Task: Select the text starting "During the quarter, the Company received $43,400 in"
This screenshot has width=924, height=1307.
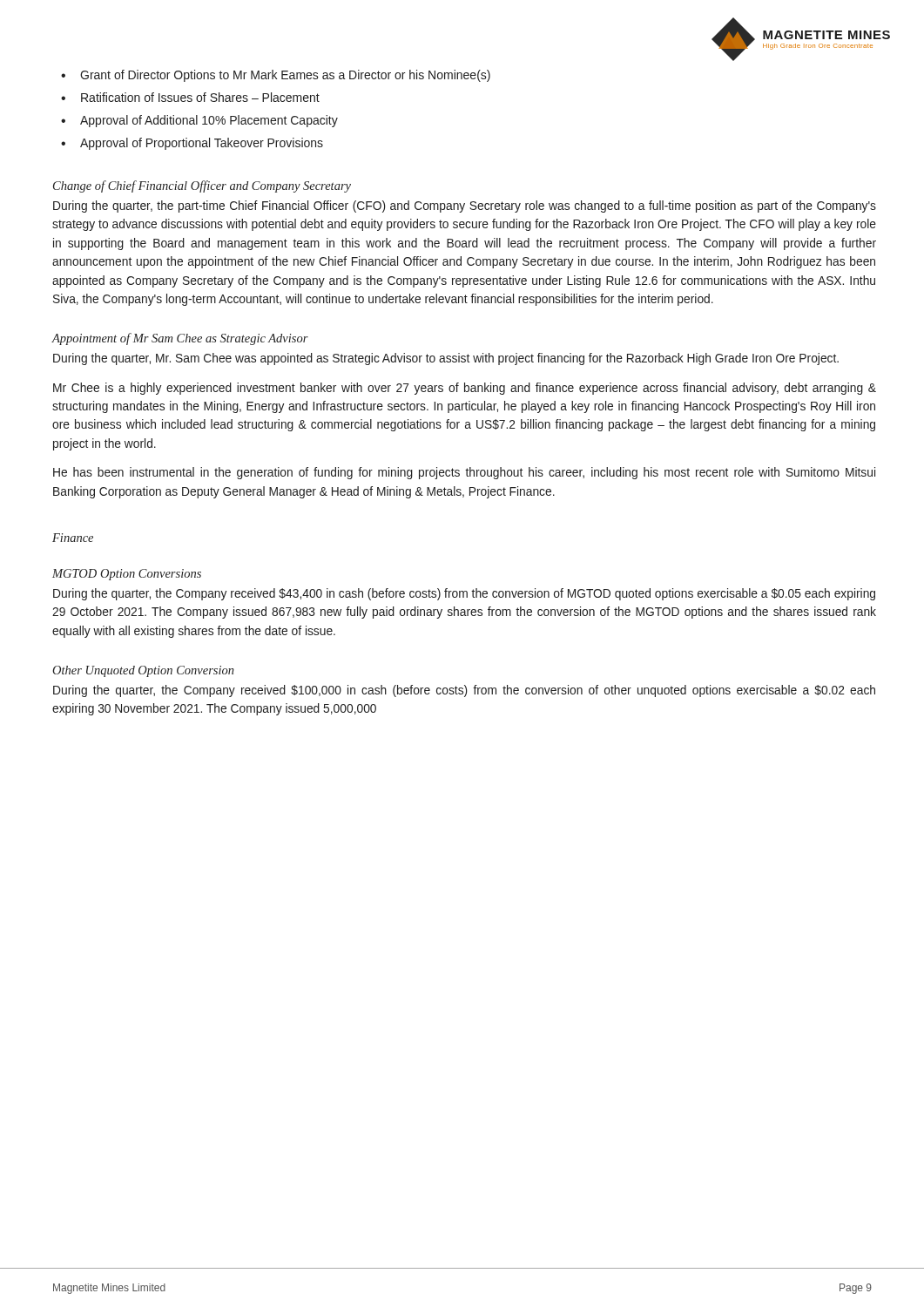Action: (464, 612)
